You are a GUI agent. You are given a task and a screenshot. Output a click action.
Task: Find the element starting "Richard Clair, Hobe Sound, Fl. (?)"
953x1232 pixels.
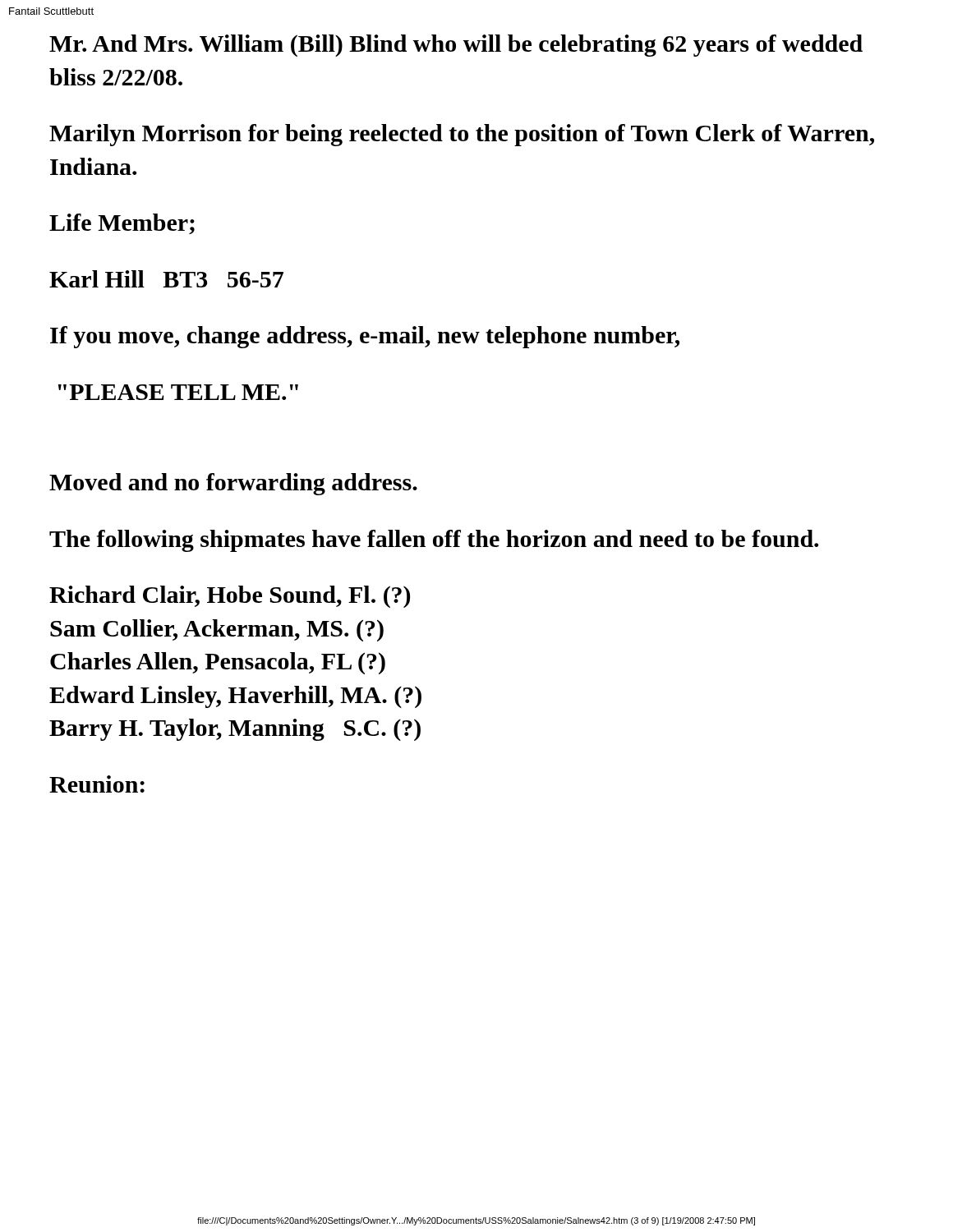pos(230,594)
